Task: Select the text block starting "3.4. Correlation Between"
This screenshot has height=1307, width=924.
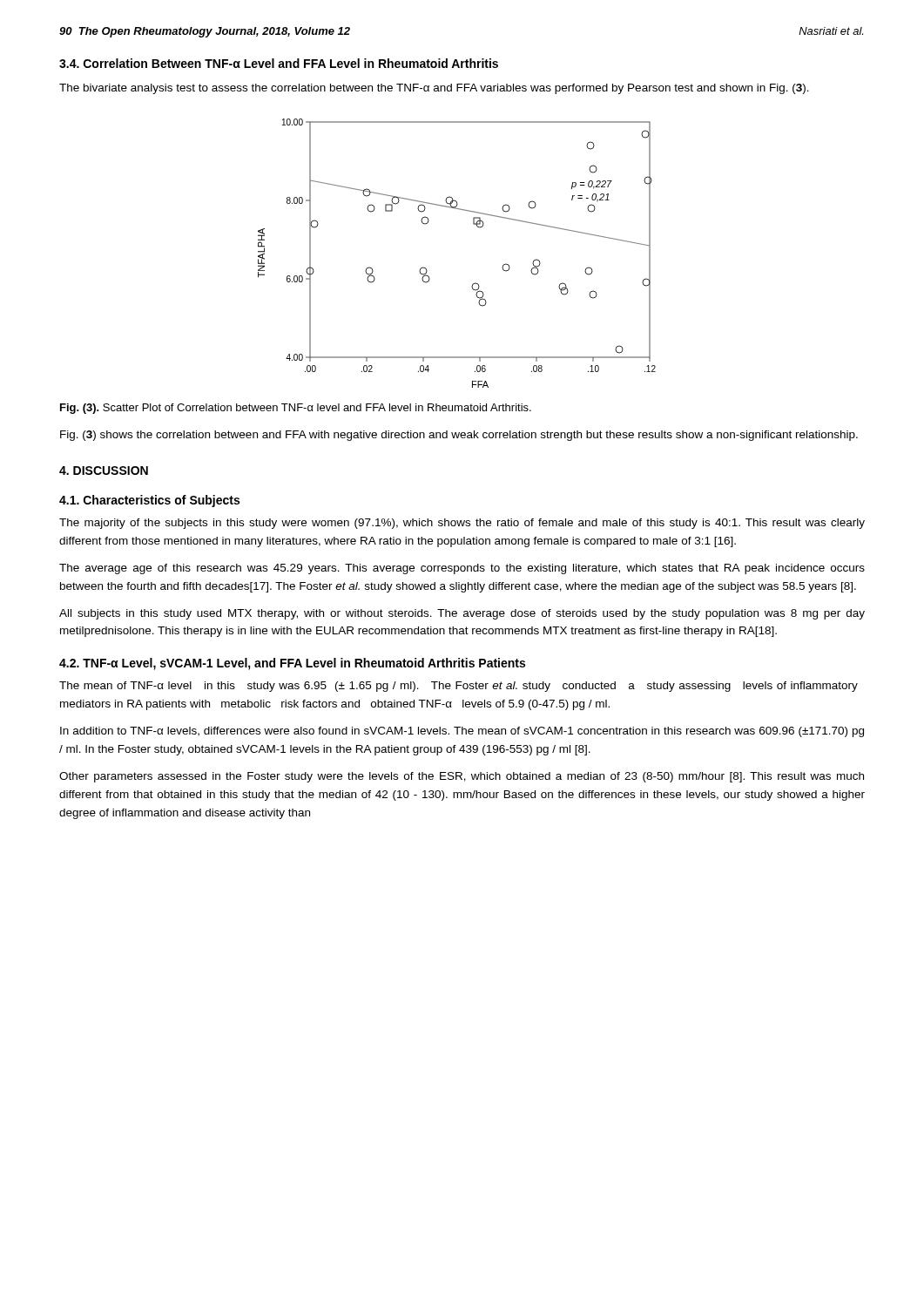Action: (x=279, y=64)
